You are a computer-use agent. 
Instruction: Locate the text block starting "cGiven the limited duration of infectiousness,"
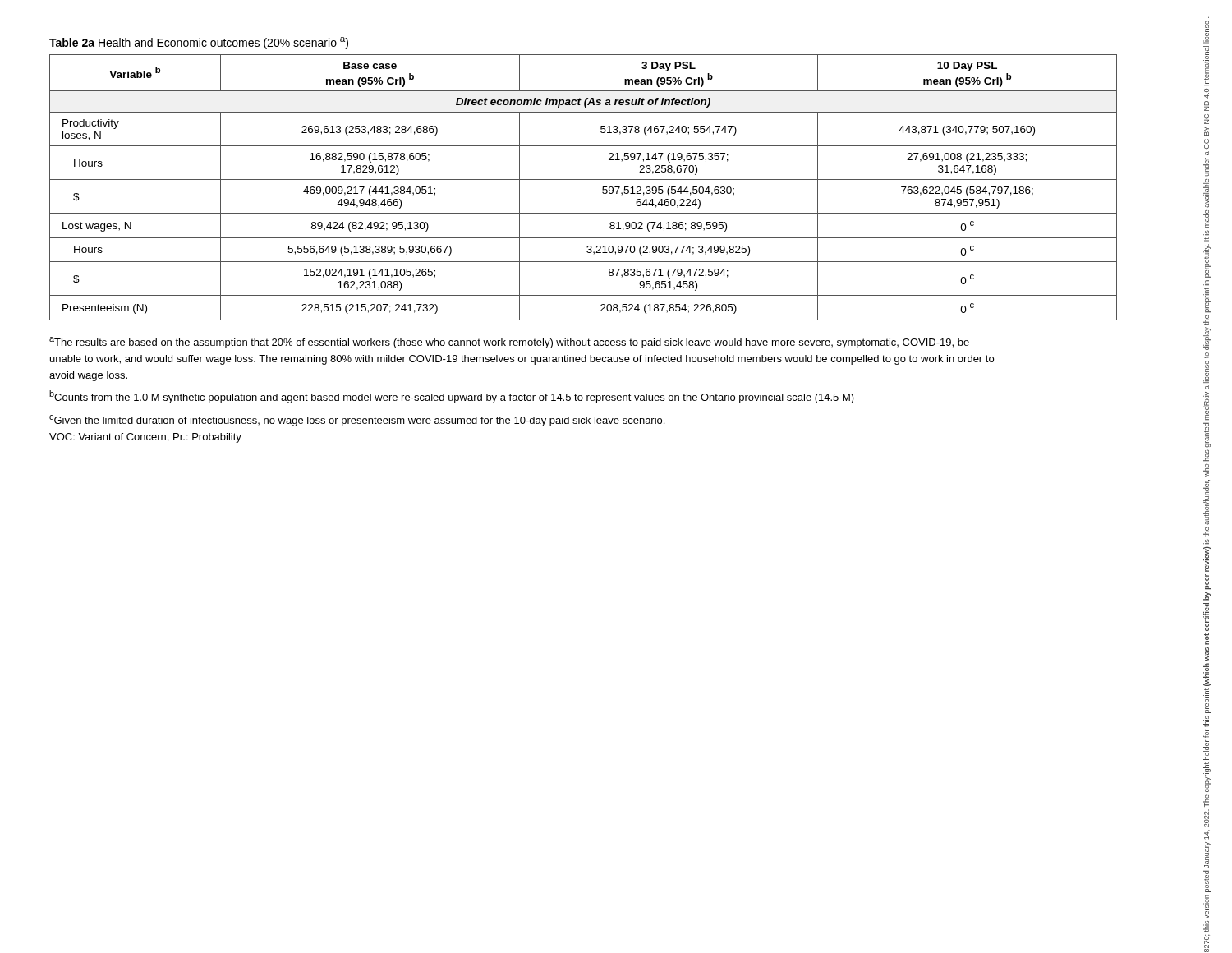pyautogui.click(x=357, y=427)
